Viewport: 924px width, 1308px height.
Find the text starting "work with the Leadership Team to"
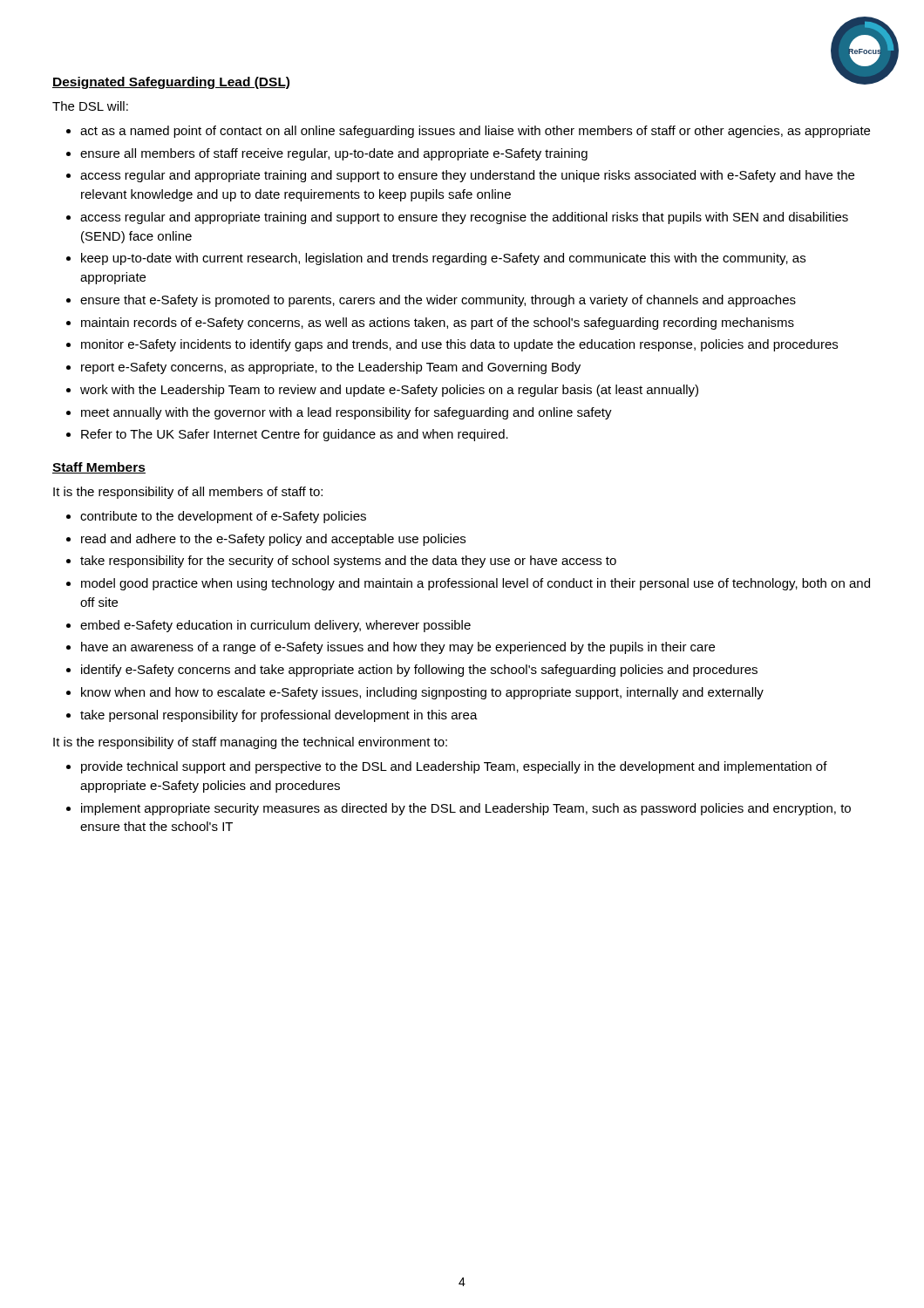(x=390, y=389)
